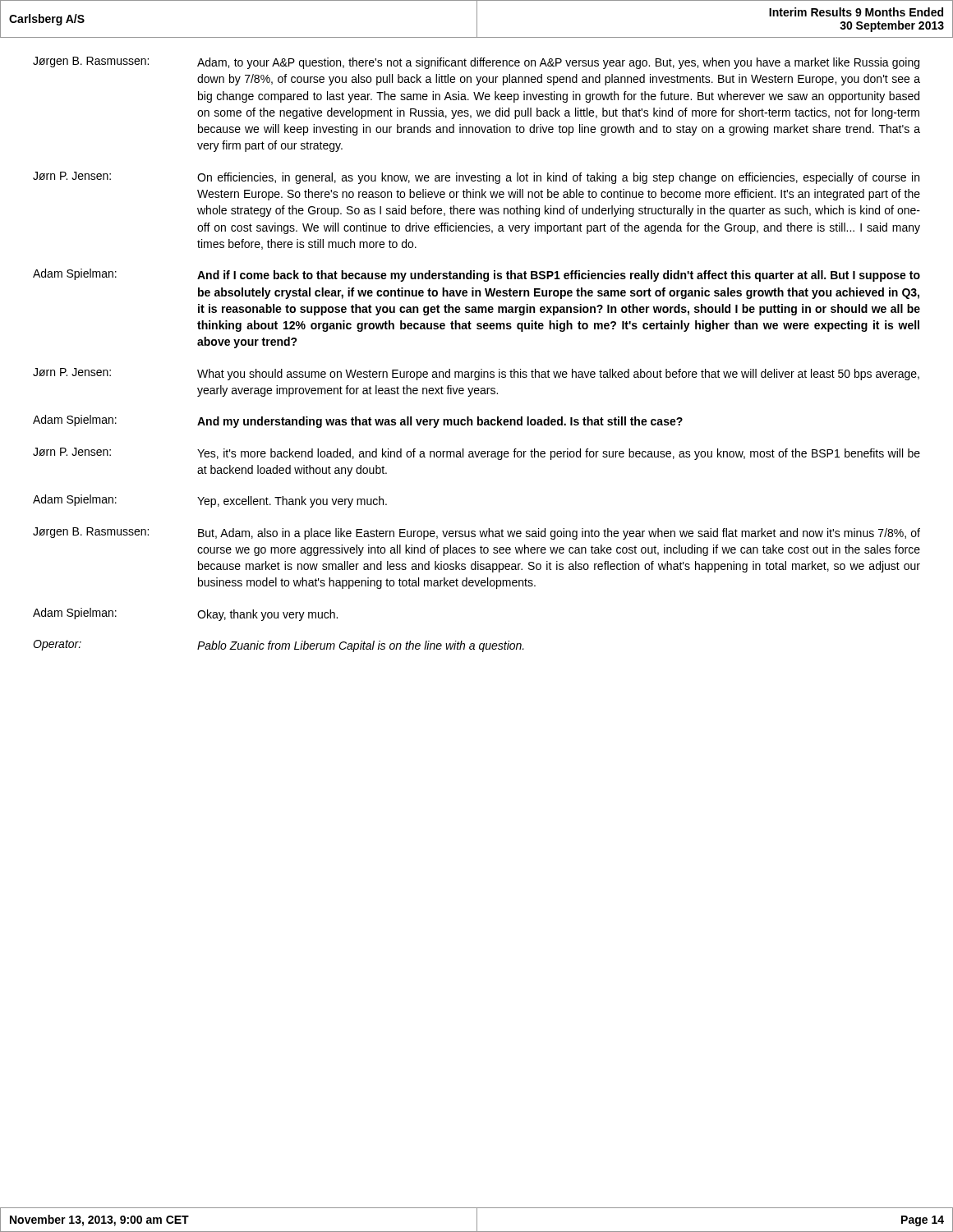Screen dimensions: 1232x953
Task: Click on the text block that says "Jørn P. Jensen: On efficiencies, in general,"
Action: pos(476,211)
